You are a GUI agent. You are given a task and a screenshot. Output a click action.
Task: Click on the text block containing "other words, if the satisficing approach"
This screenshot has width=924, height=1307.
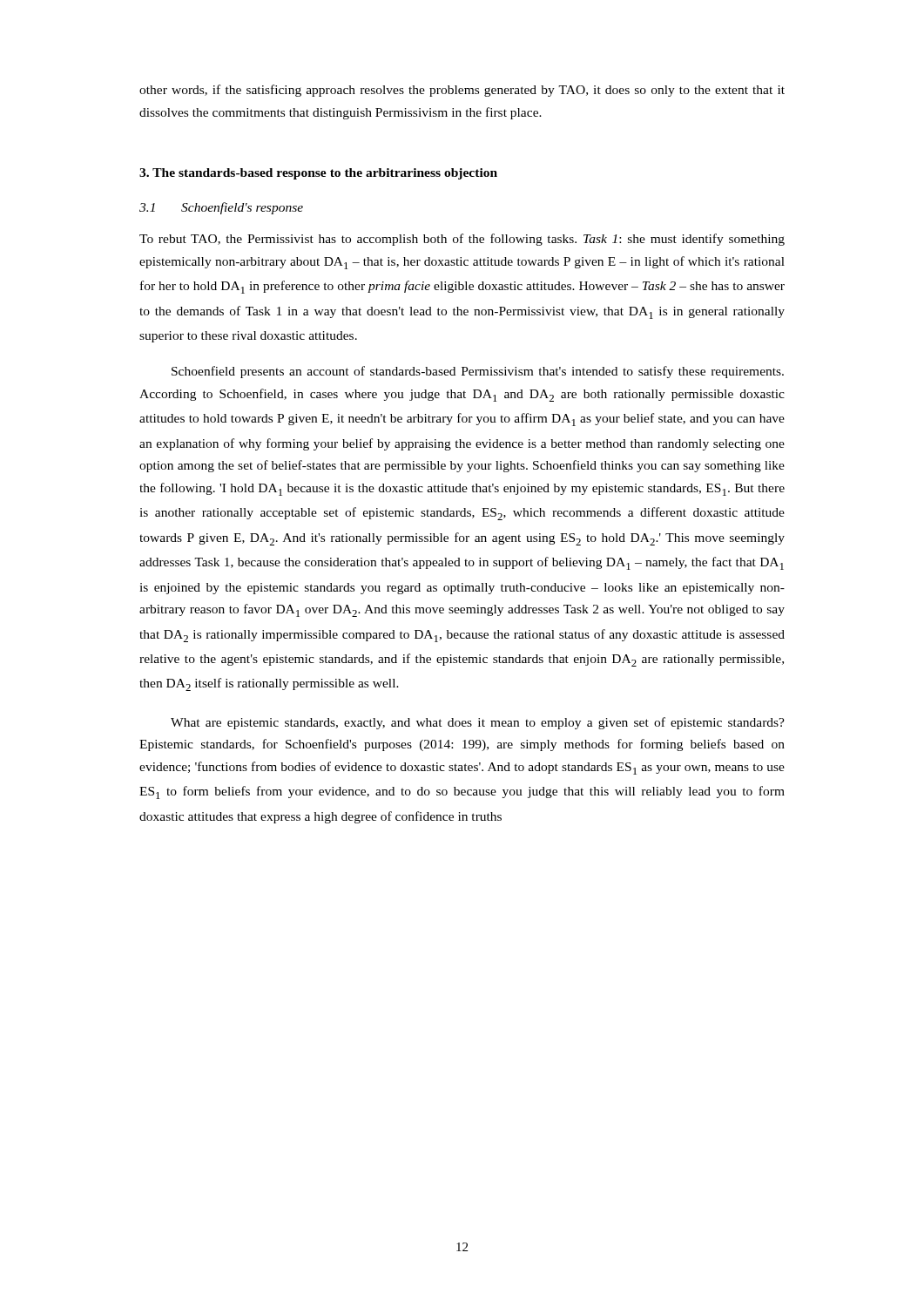coord(462,100)
